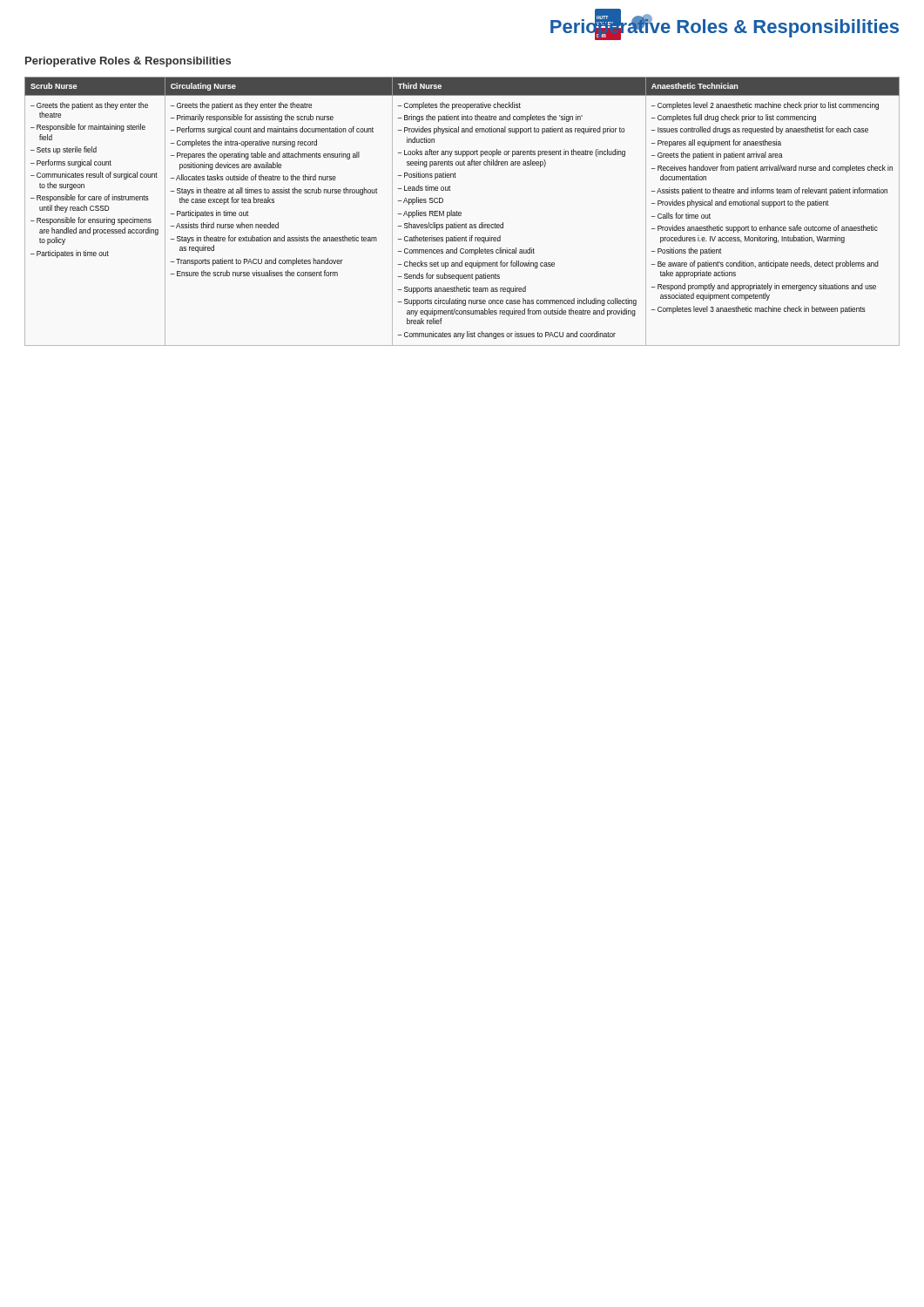Select the table that reads "Completes level 2 anaesthetic machine"
Screen dimensions: 1307x924
[x=462, y=683]
